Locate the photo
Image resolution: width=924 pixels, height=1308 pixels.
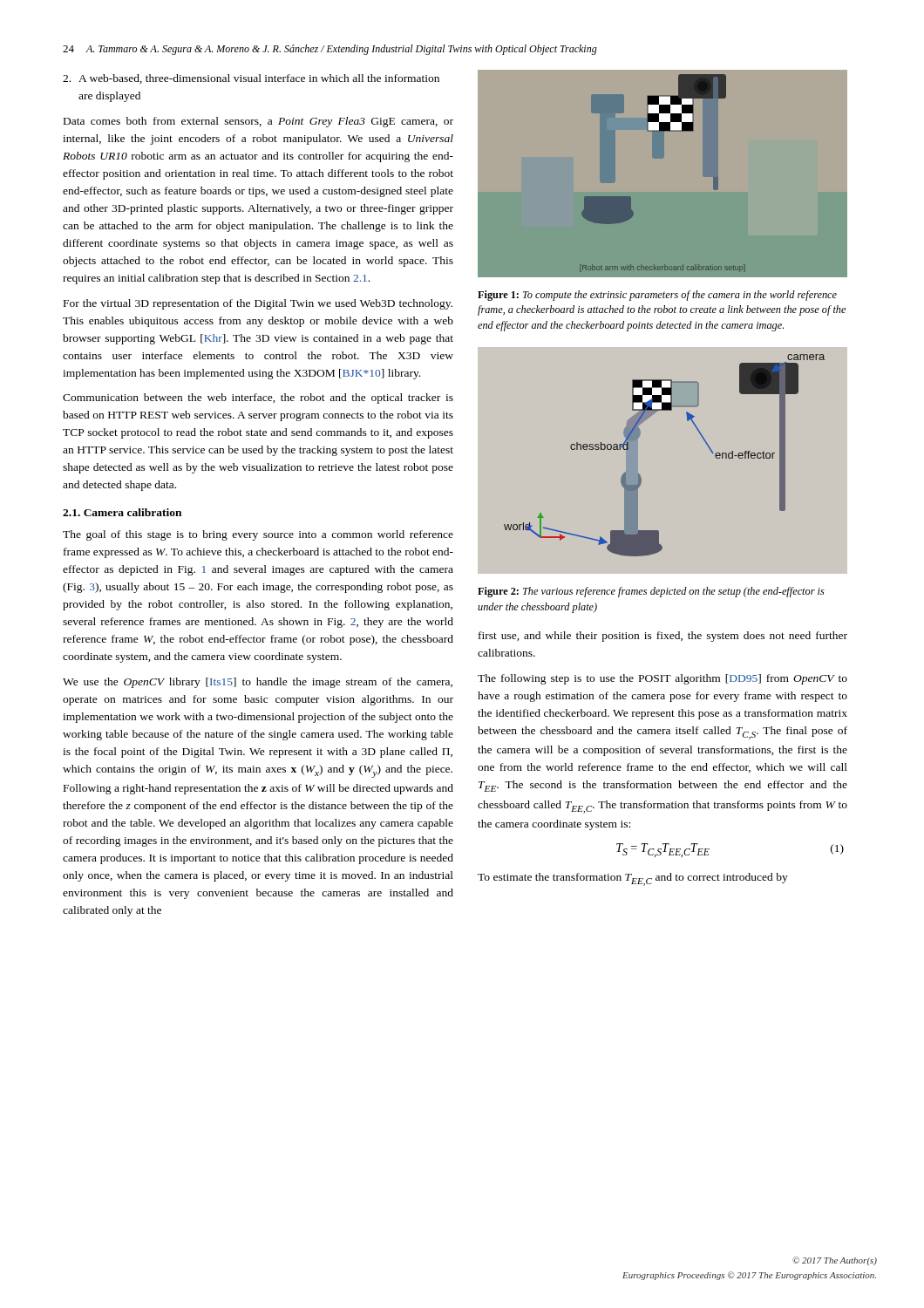663,175
